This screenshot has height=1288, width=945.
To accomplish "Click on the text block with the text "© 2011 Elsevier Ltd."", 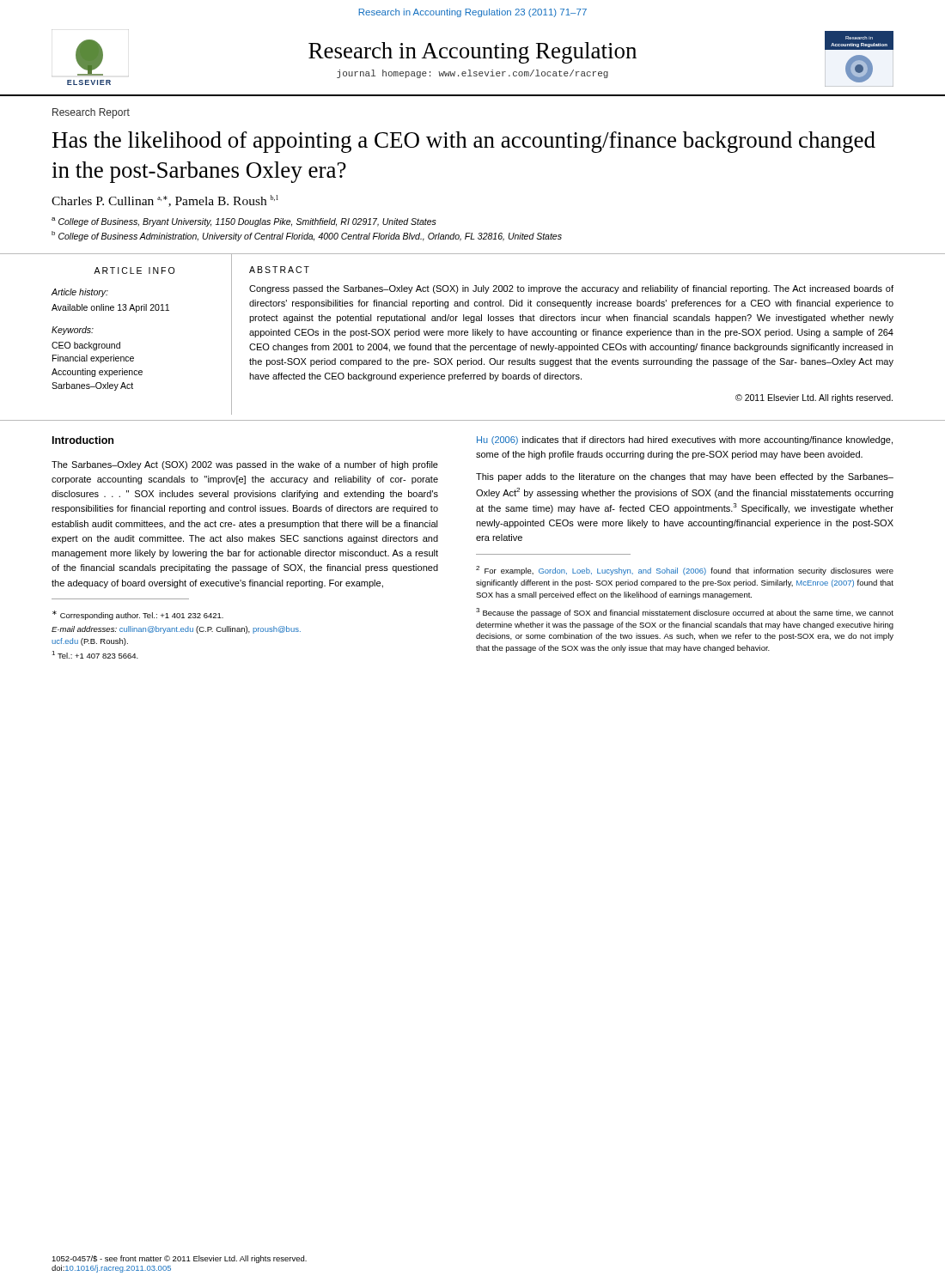I will [x=814, y=397].
